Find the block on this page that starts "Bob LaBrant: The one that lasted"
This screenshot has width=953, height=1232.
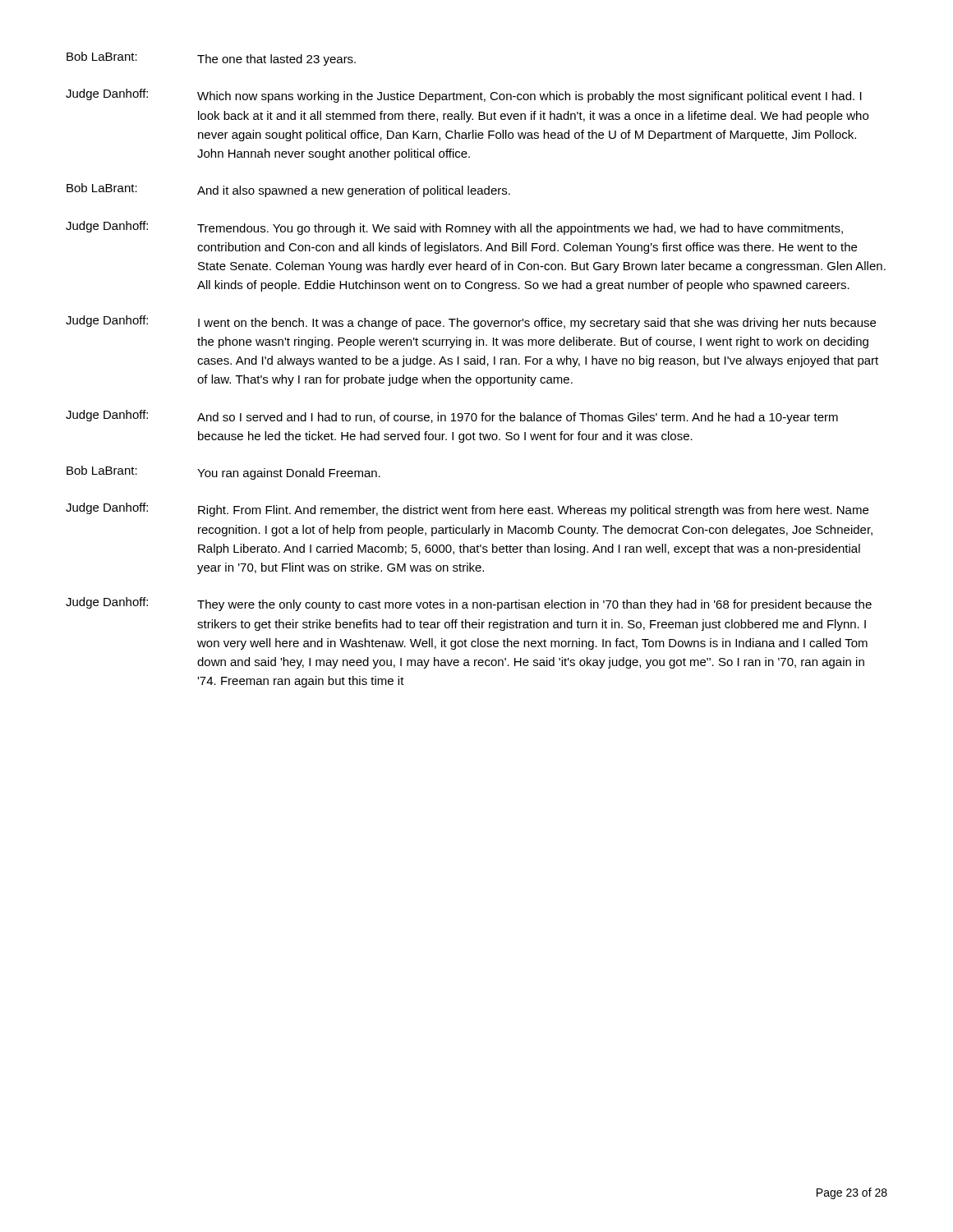coord(211,59)
